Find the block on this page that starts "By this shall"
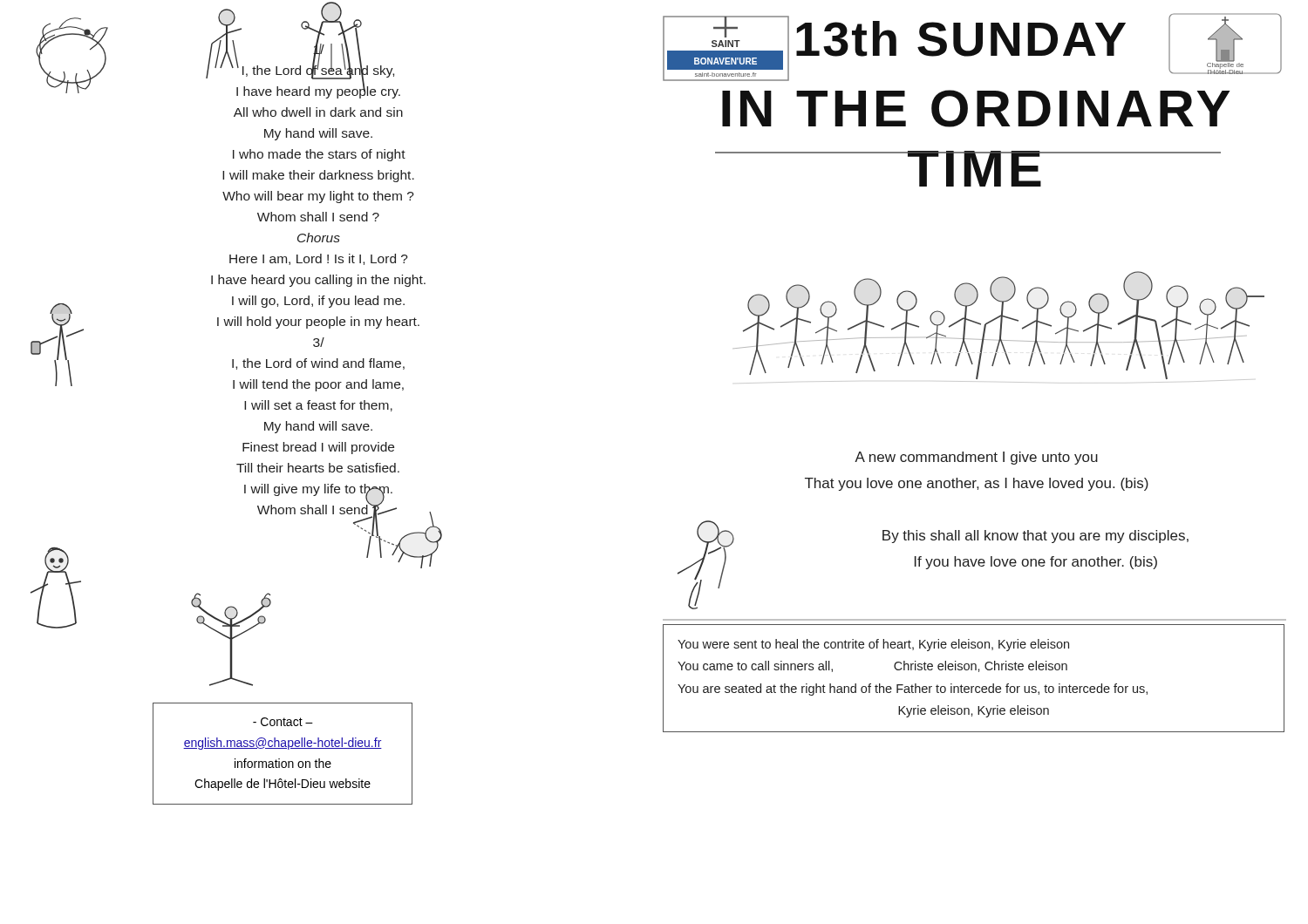This screenshot has width=1308, height=924. [1035, 549]
